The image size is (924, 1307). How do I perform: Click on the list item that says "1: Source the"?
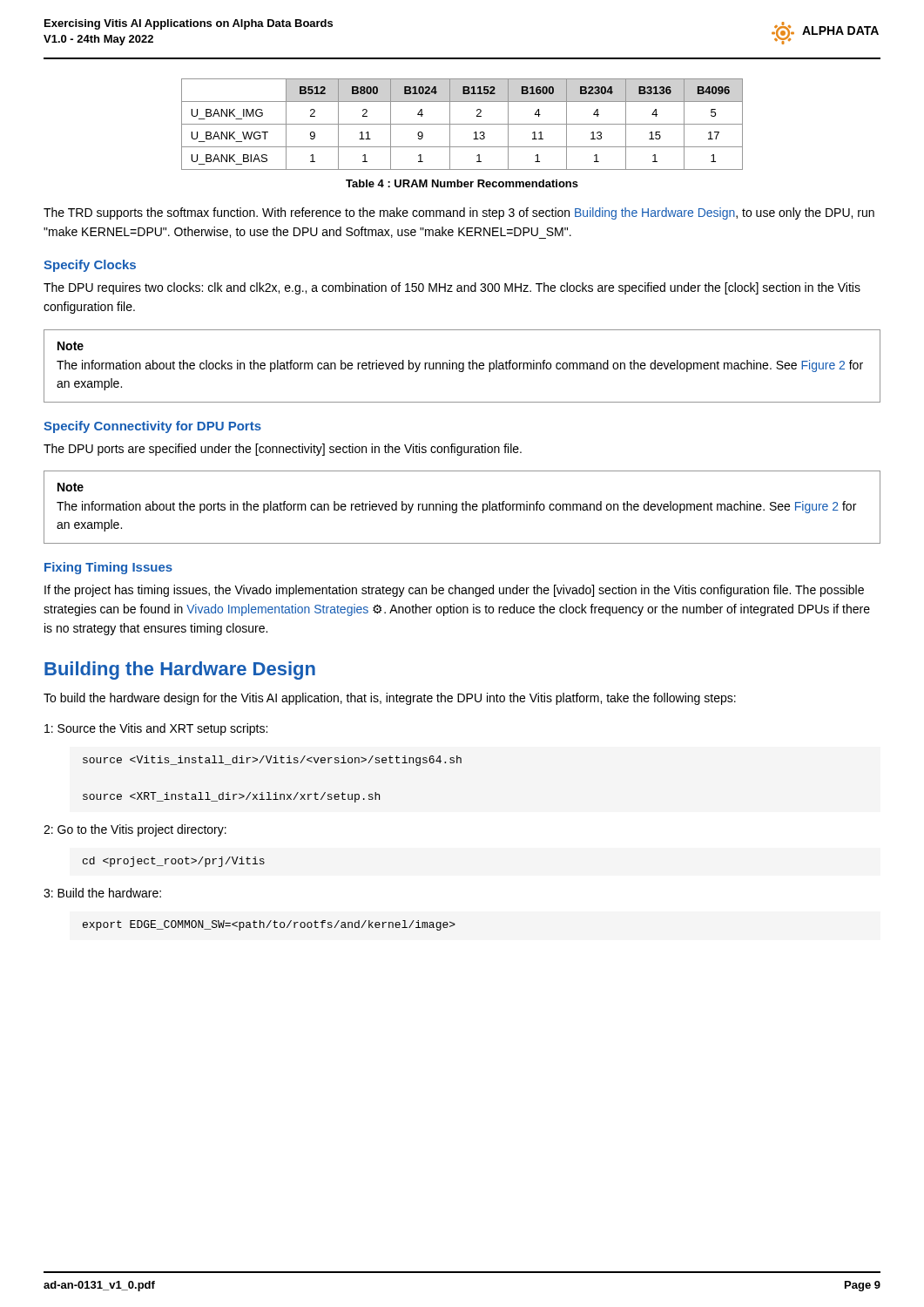[156, 729]
